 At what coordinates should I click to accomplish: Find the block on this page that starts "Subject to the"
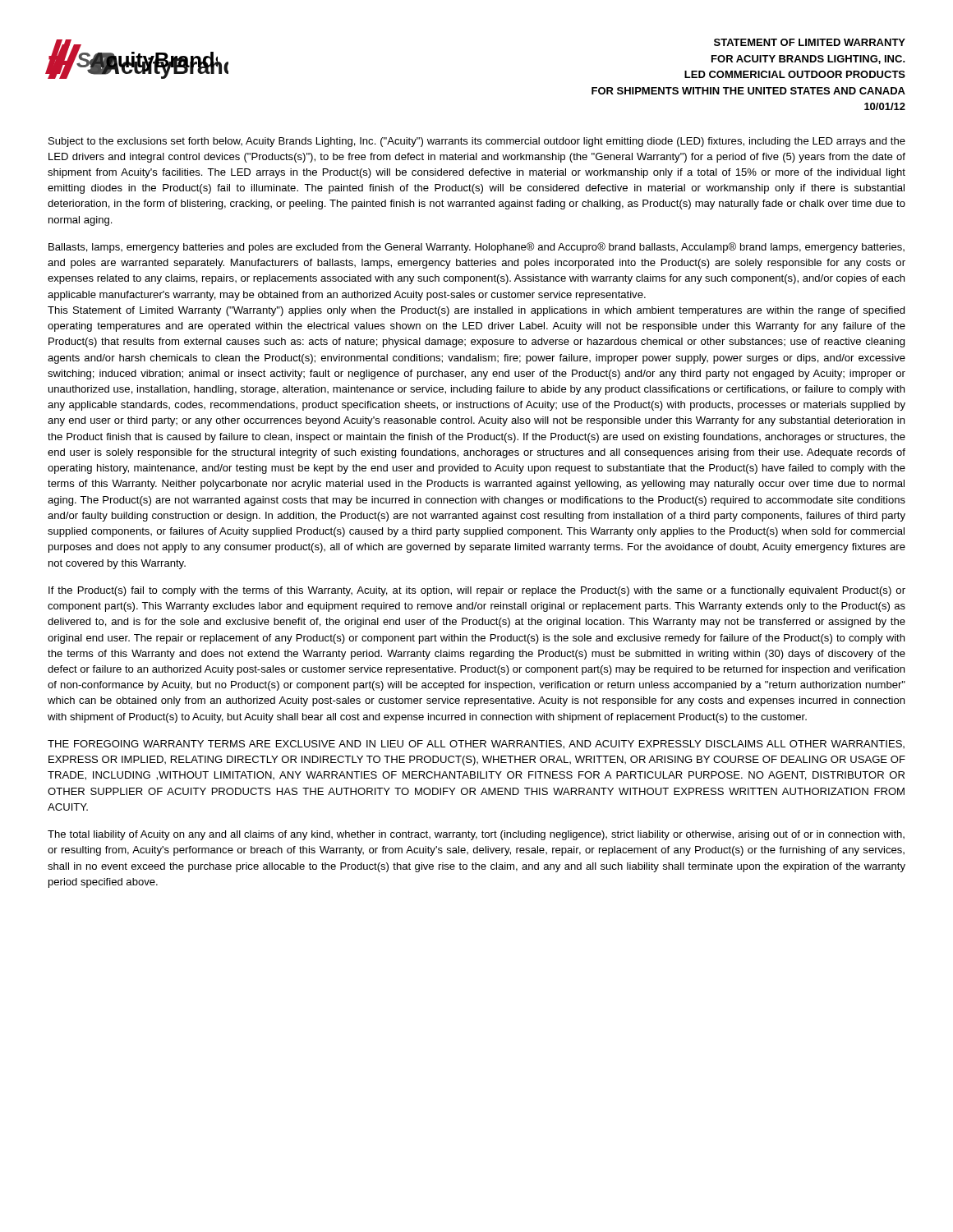point(476,180)
